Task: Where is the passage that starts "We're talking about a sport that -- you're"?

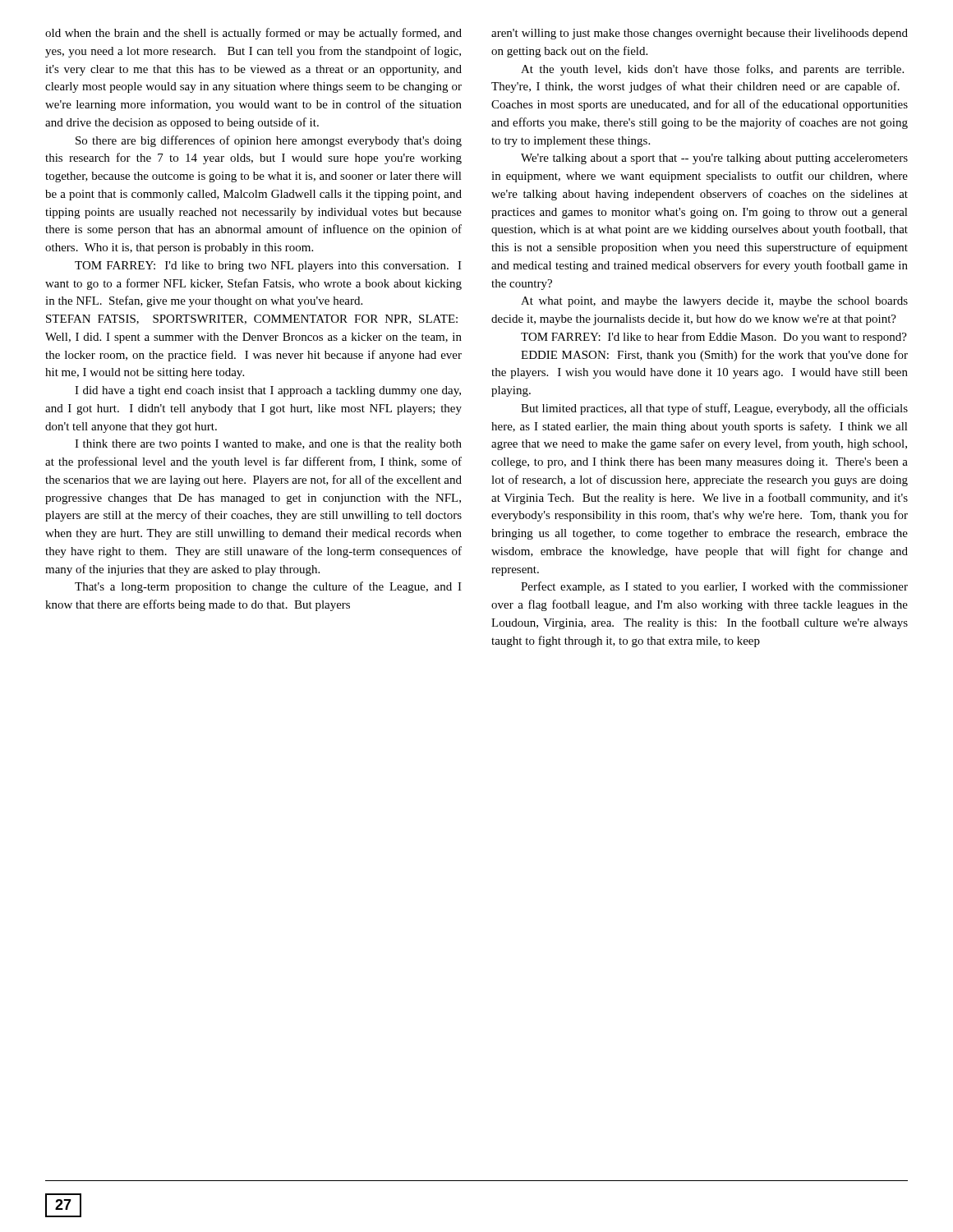Action: 700,221
